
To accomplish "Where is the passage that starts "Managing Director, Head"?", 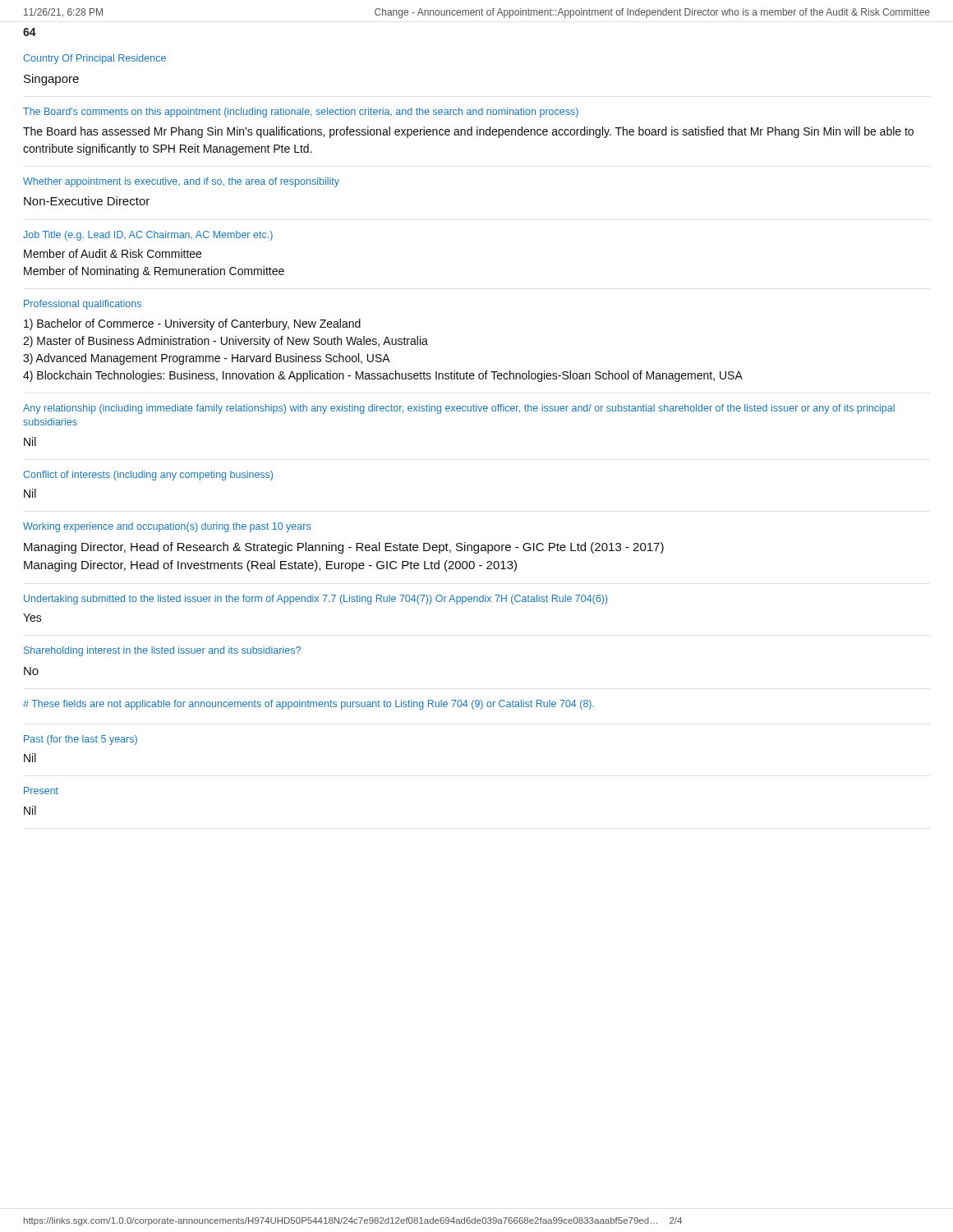I will click(x=344, y=555).
